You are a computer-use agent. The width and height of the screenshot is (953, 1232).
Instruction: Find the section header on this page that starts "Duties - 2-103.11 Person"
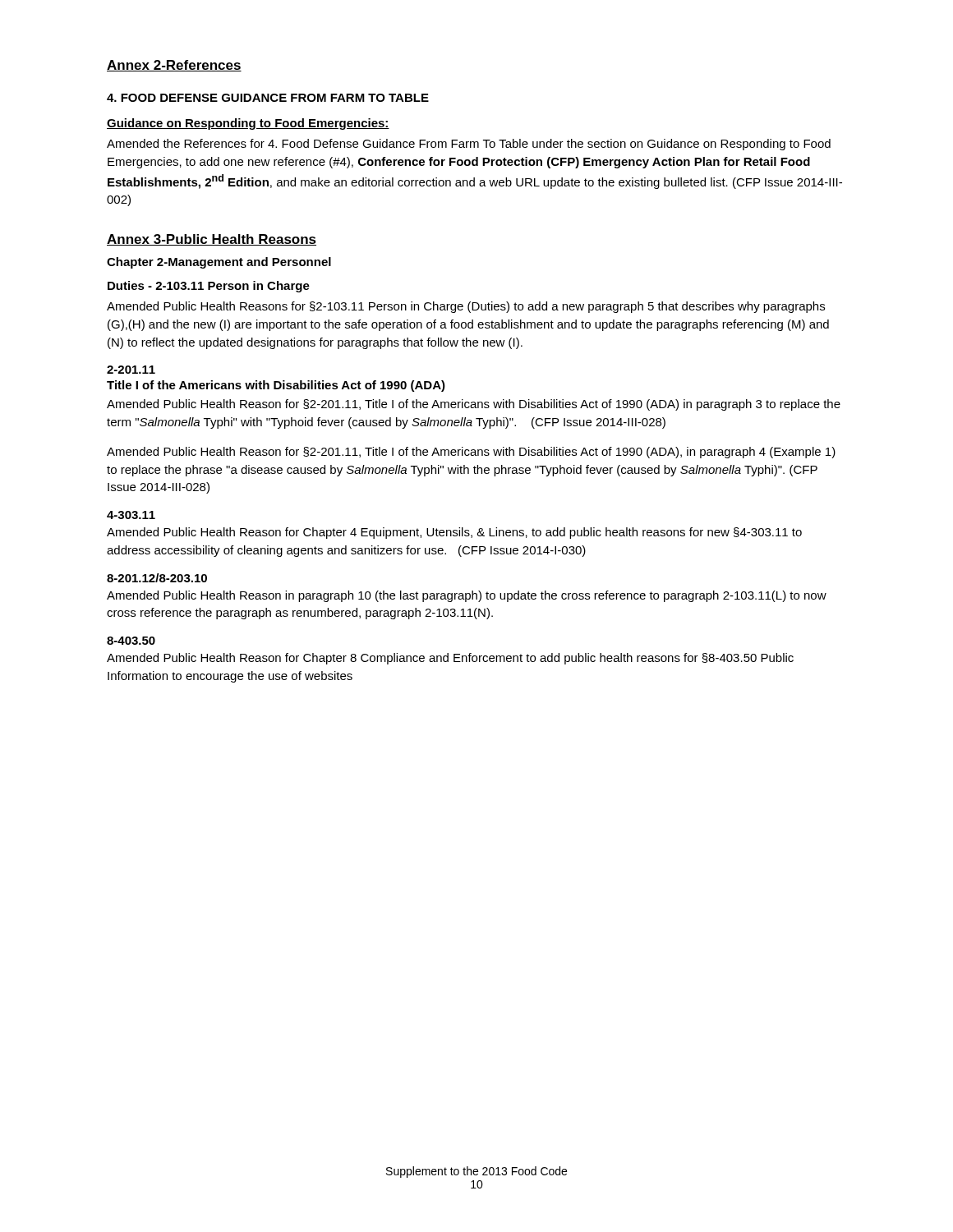(x=208, y=285)
